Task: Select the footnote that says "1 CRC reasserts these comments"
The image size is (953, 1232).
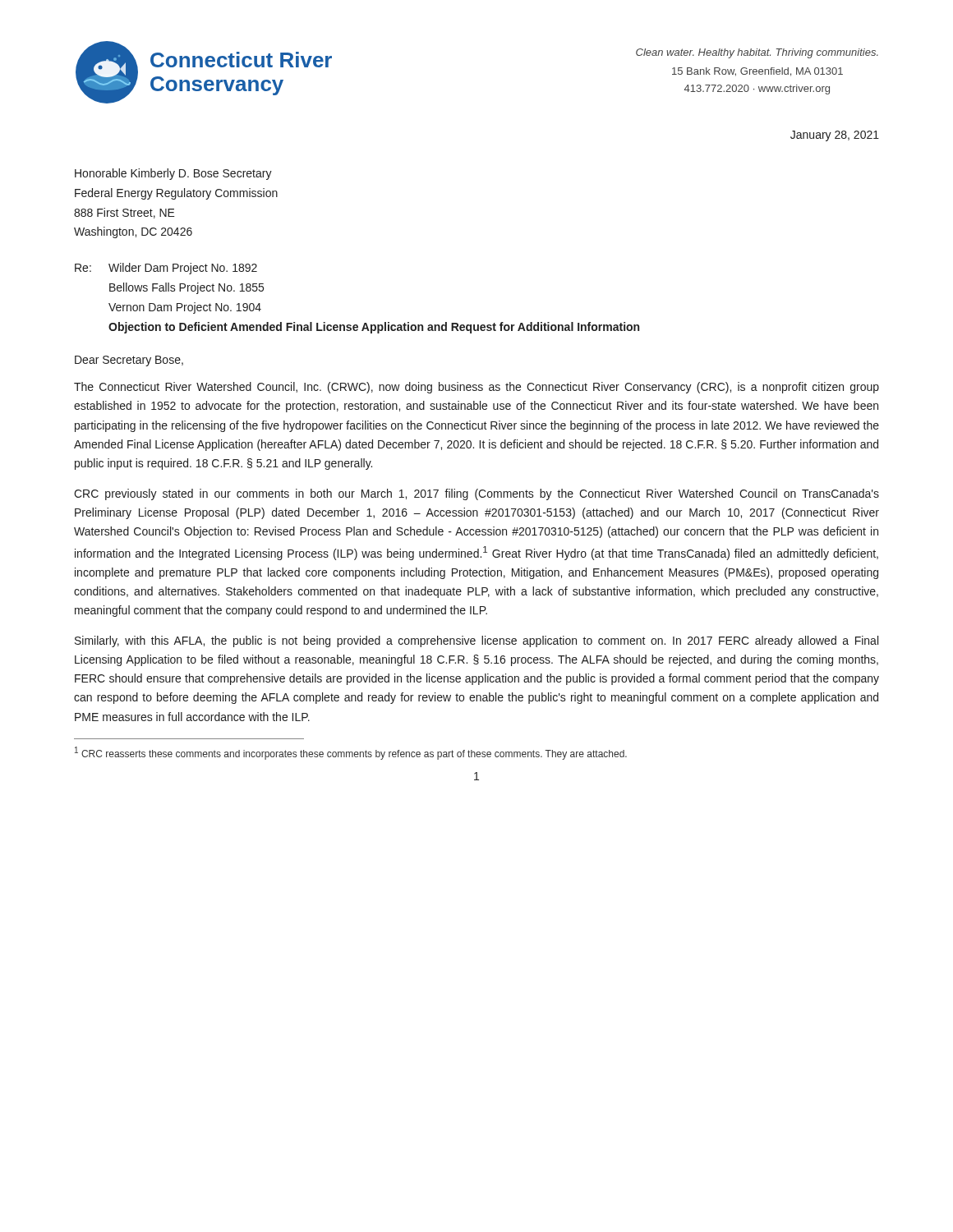Action: coord(351,752)
